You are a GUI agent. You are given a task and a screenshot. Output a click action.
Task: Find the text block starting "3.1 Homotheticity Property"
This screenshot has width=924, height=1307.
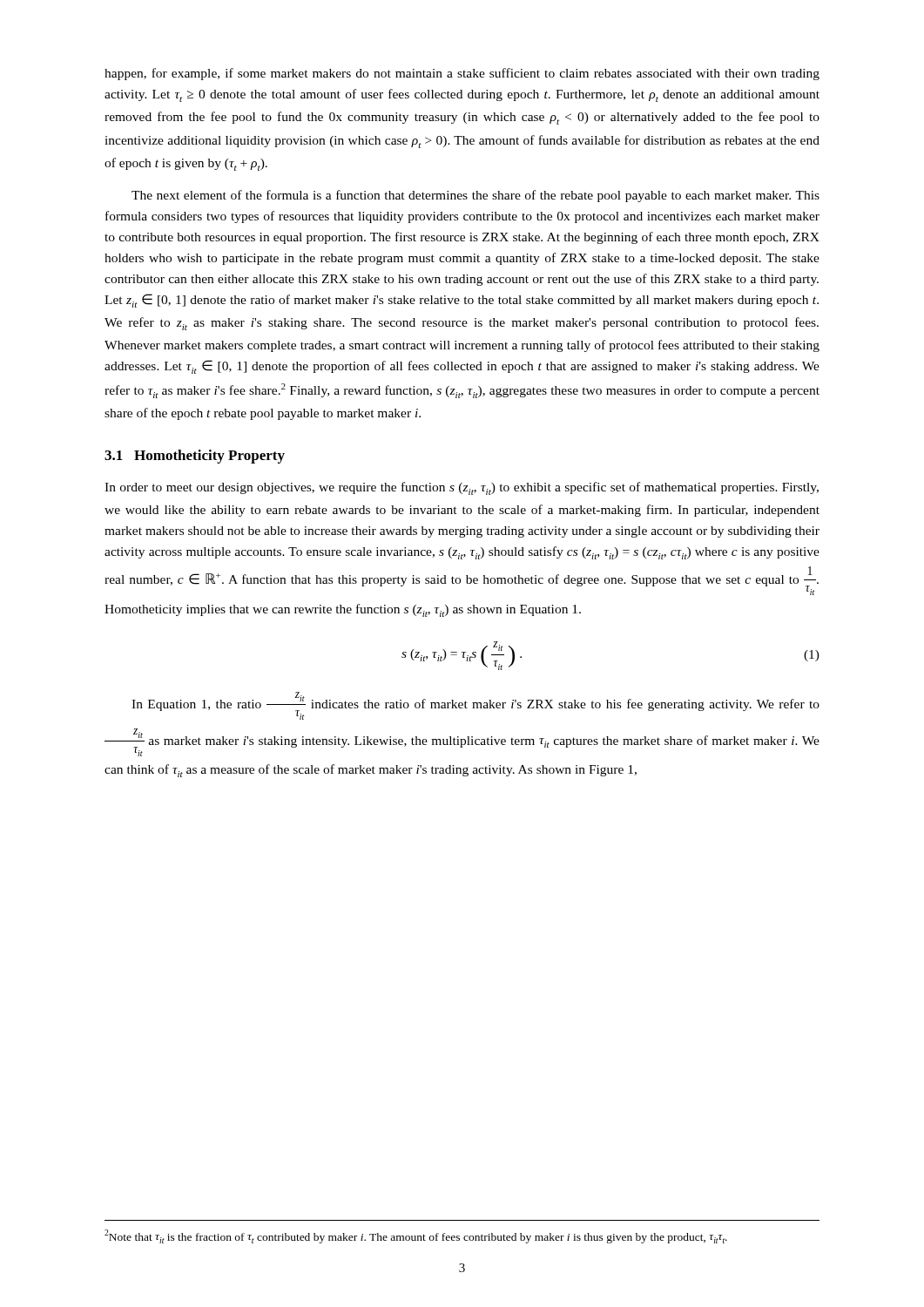click(195, 457)
